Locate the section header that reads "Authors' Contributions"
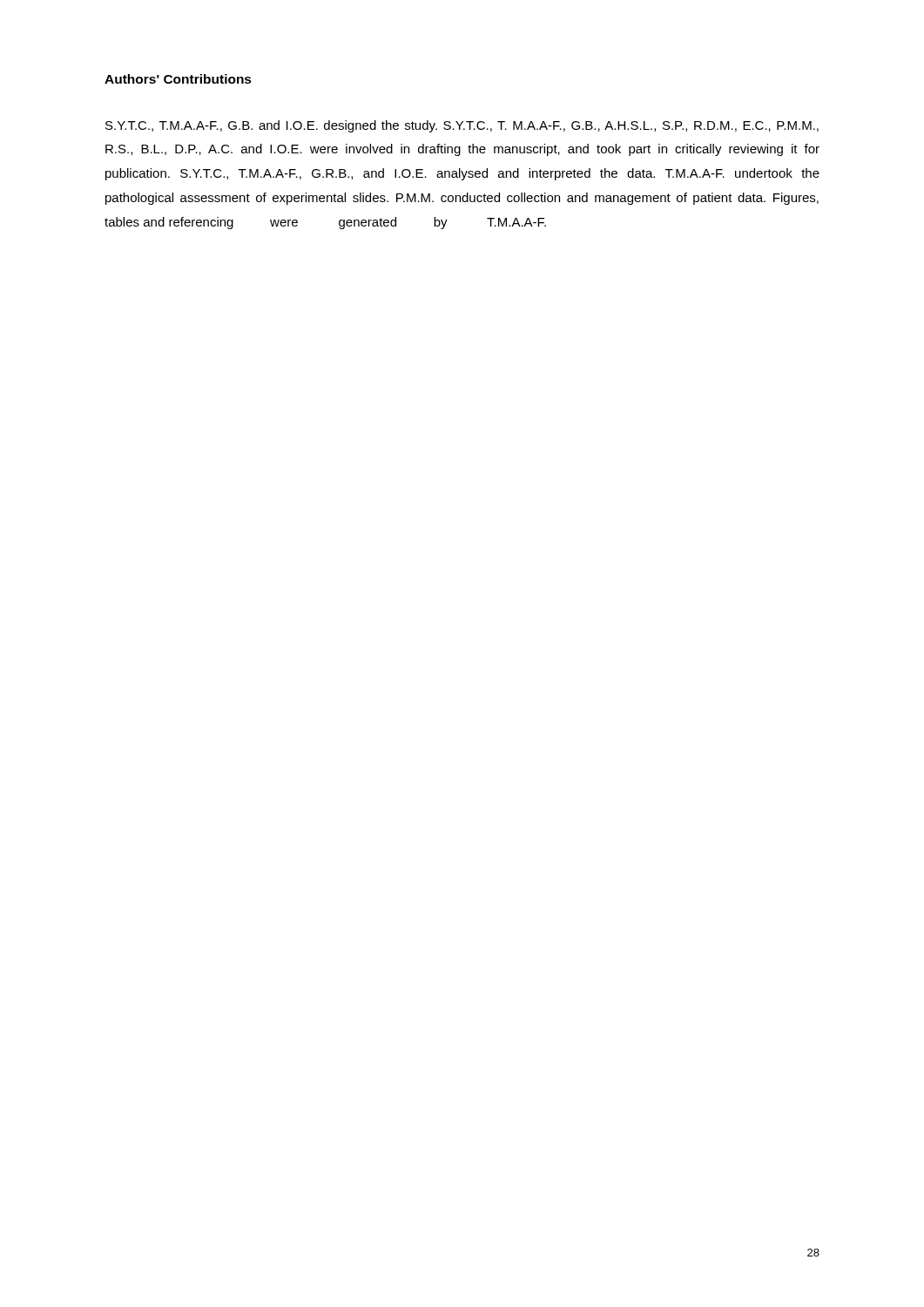 pyautogui.click(x=178, y=79)
